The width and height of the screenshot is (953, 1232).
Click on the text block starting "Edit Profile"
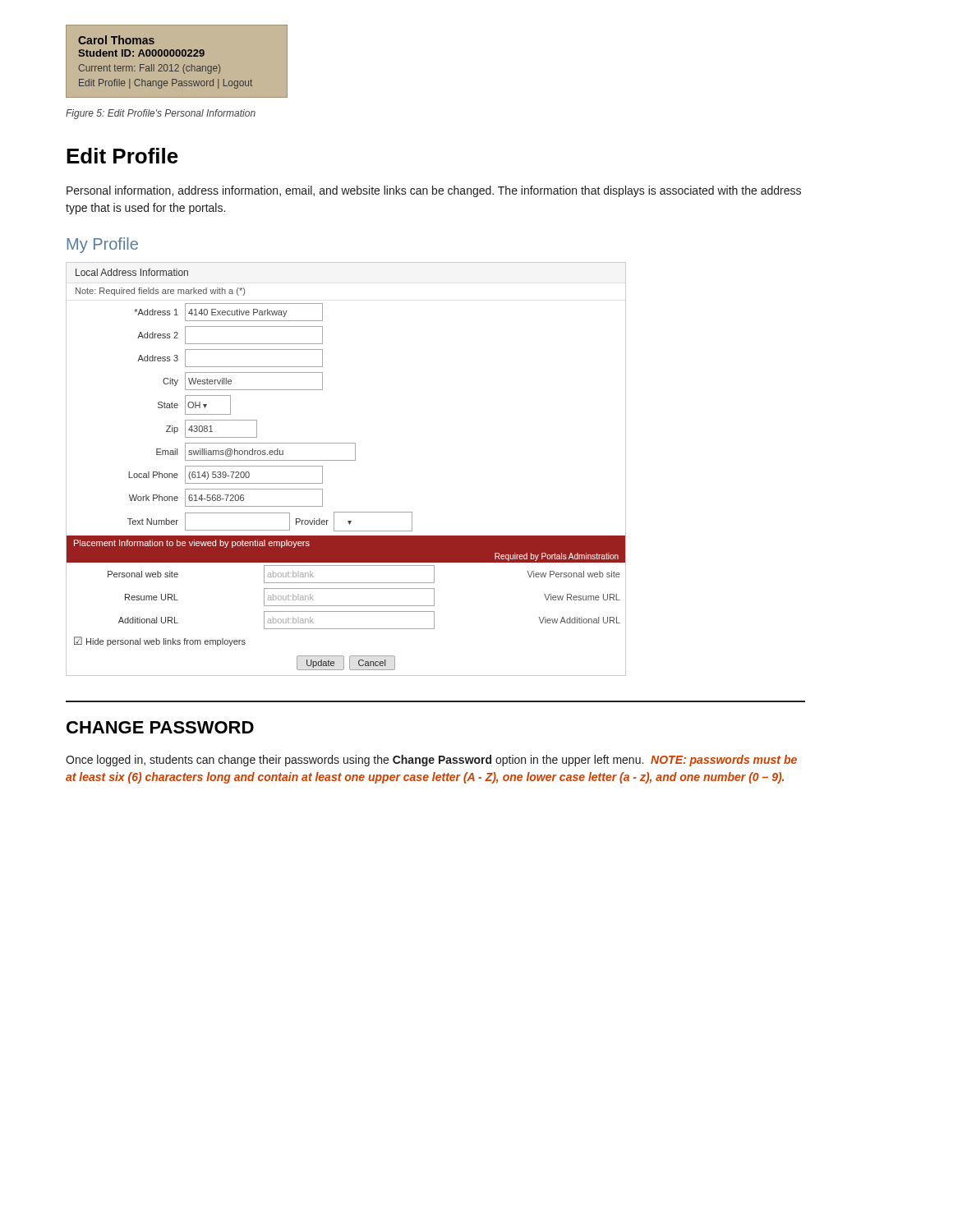point(122,156)
